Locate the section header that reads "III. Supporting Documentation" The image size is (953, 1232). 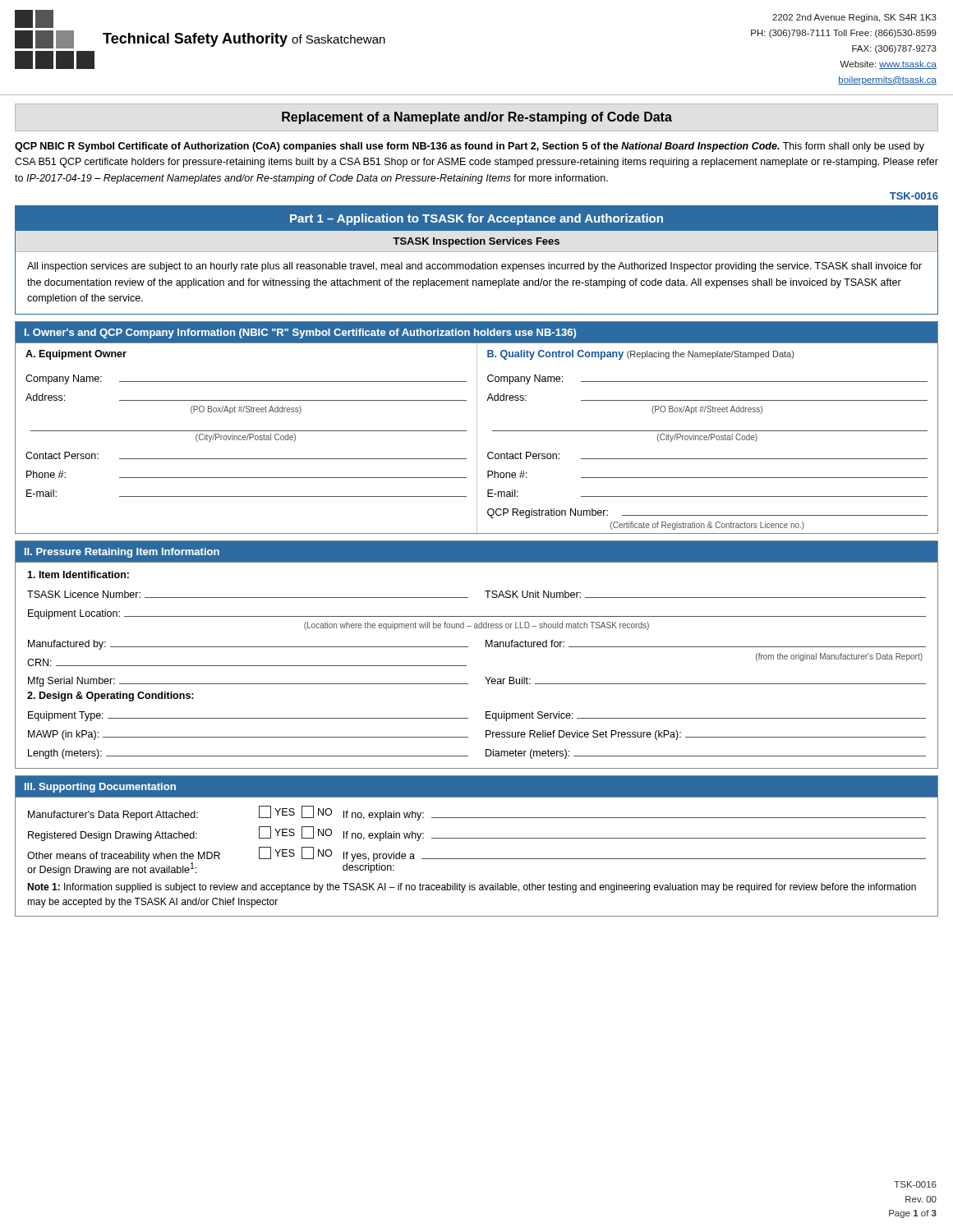coord(100,787)
